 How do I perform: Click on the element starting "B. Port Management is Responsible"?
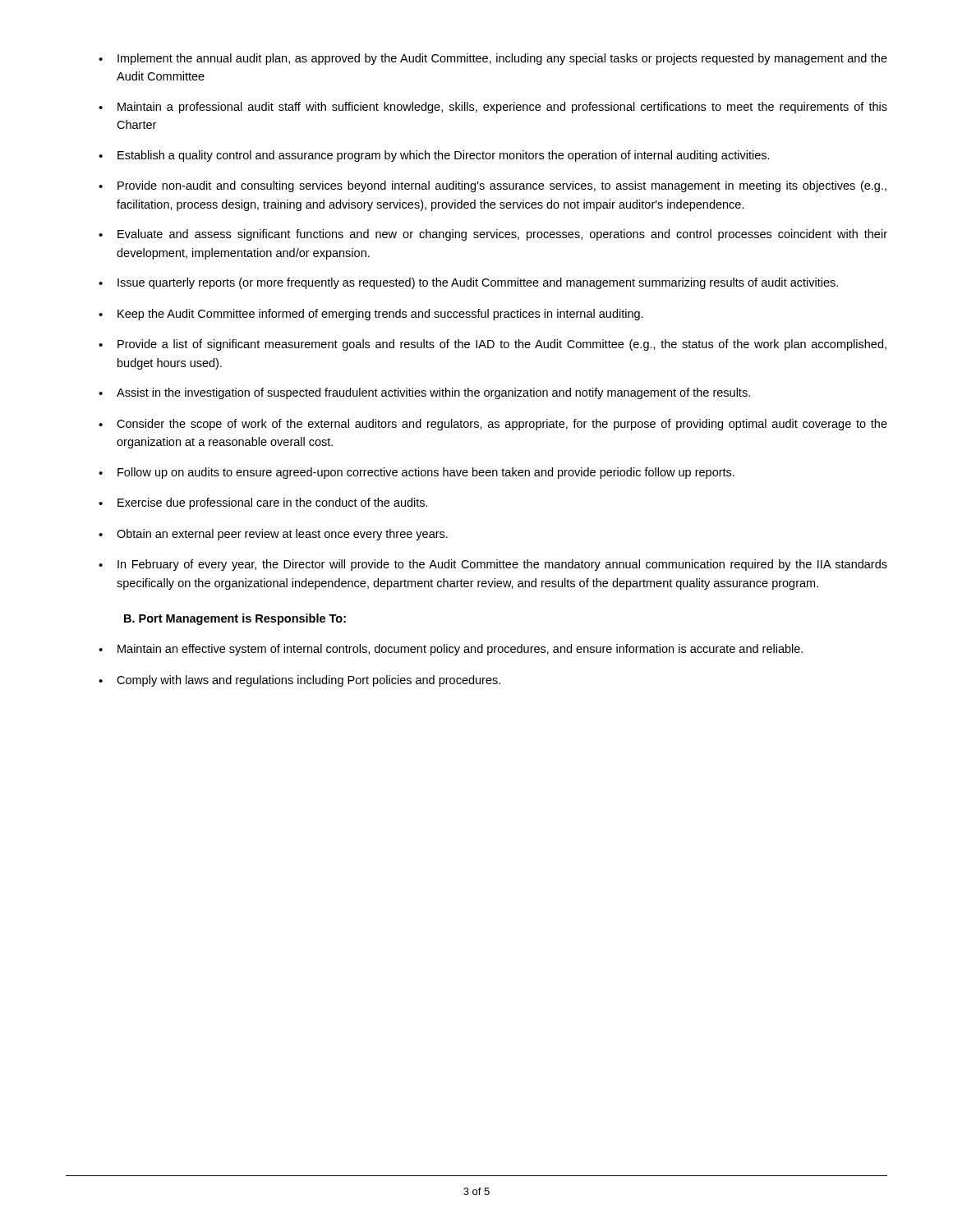235,619
